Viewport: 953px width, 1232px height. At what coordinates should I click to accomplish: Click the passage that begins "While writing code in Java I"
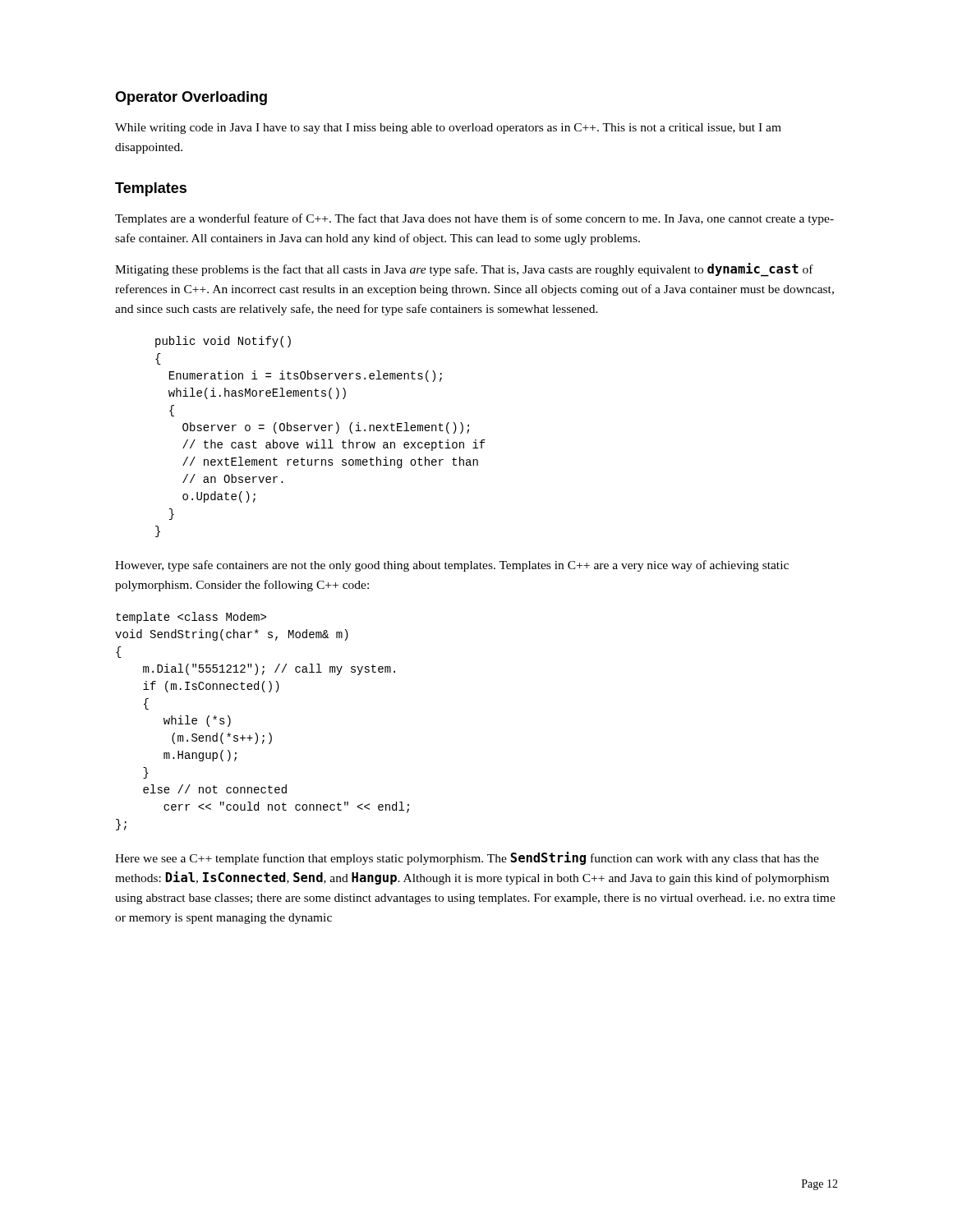448,137
